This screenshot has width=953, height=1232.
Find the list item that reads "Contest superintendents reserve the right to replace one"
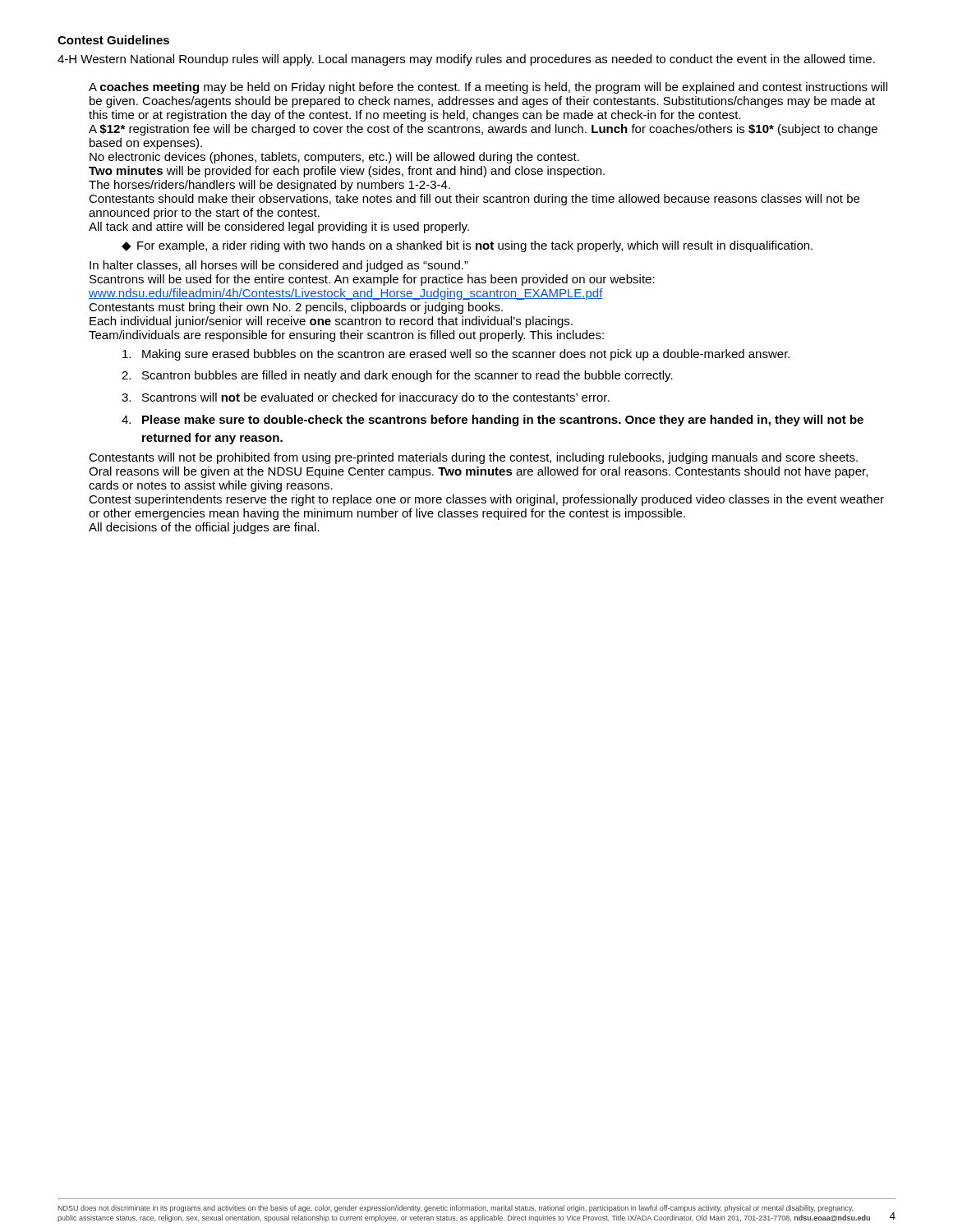coord(492,506)
